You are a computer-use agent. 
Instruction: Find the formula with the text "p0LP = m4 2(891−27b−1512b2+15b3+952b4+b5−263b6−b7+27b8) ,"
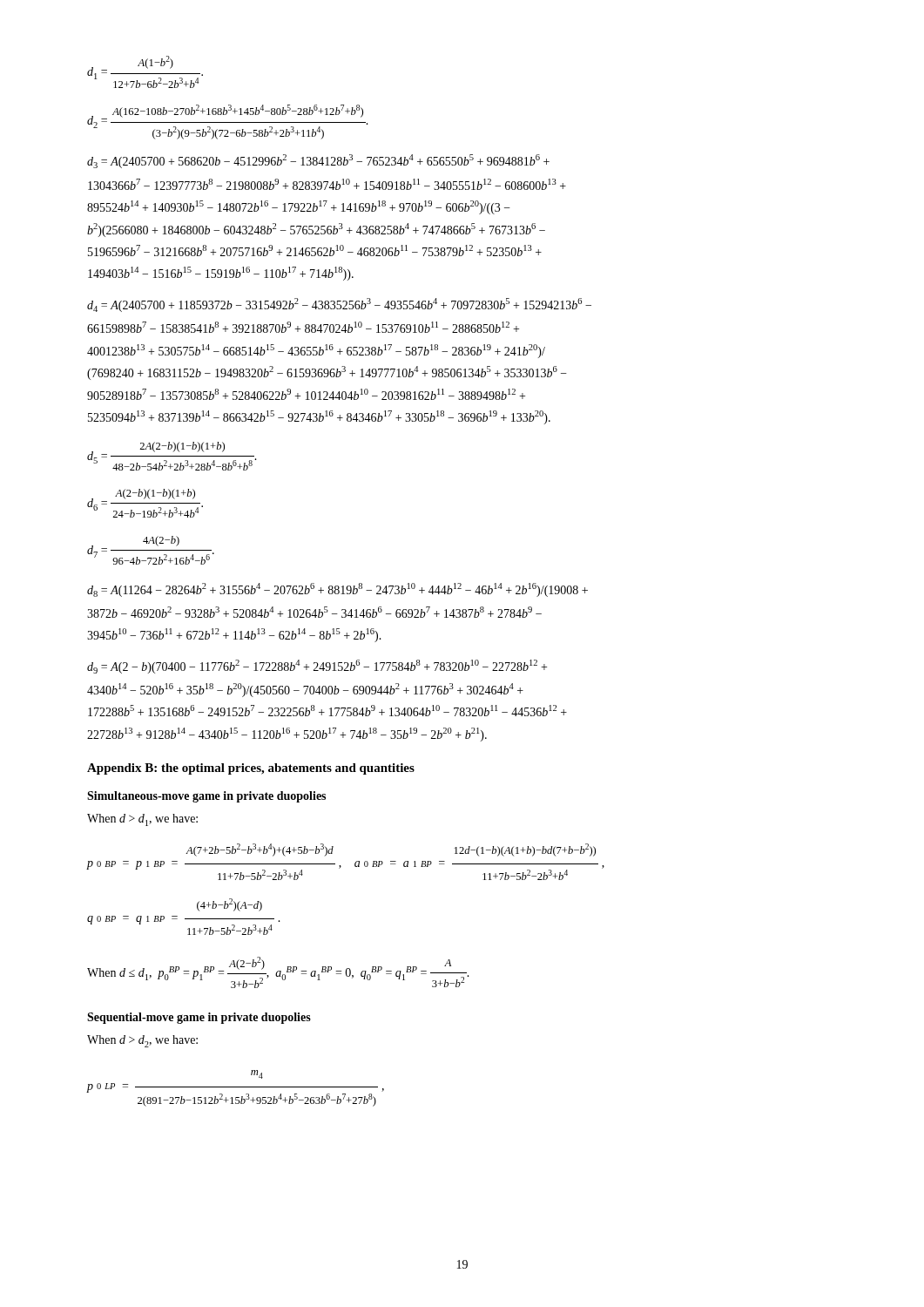click(x=257, y=1074)
